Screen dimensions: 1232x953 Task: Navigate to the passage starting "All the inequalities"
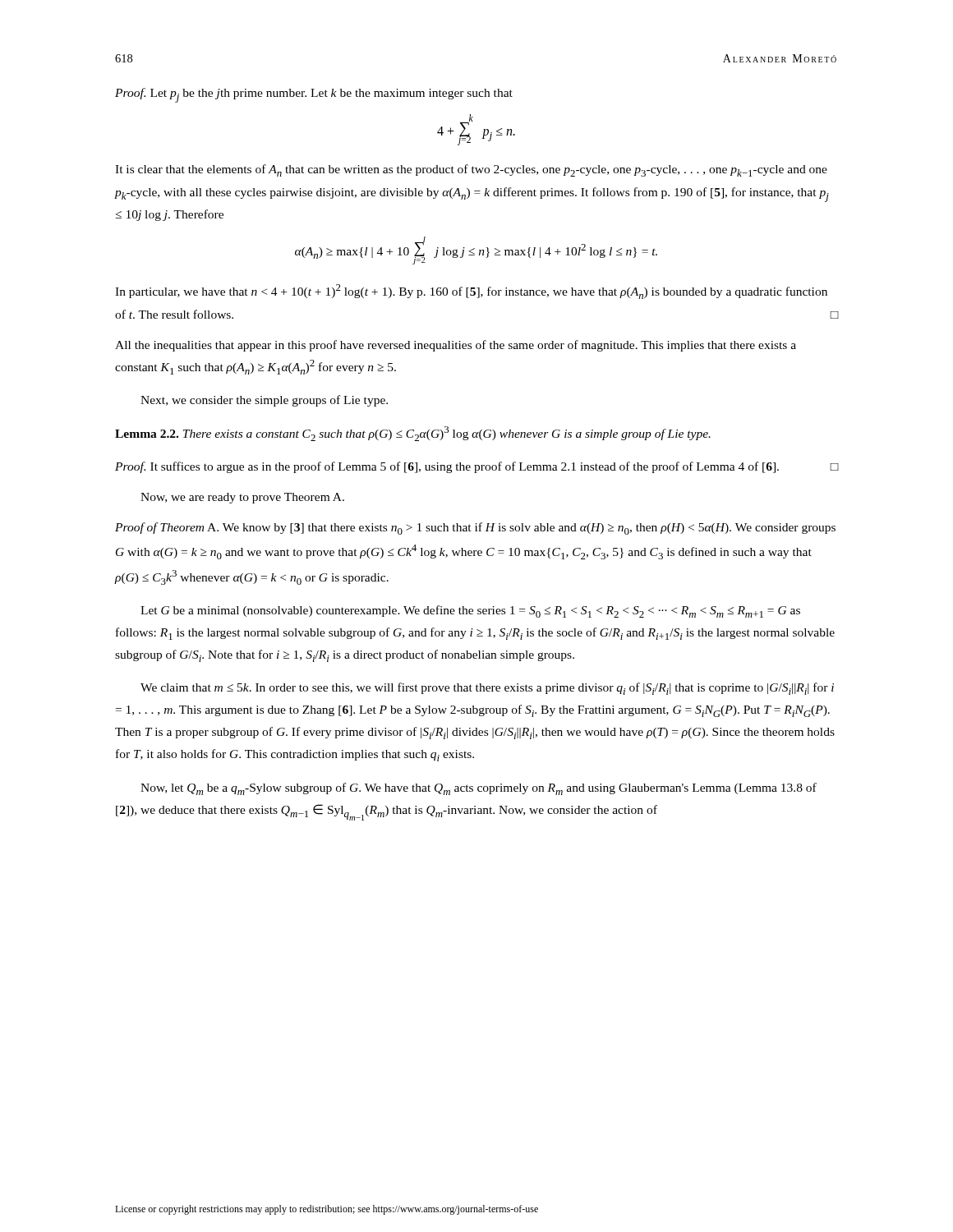click(456, 357)
